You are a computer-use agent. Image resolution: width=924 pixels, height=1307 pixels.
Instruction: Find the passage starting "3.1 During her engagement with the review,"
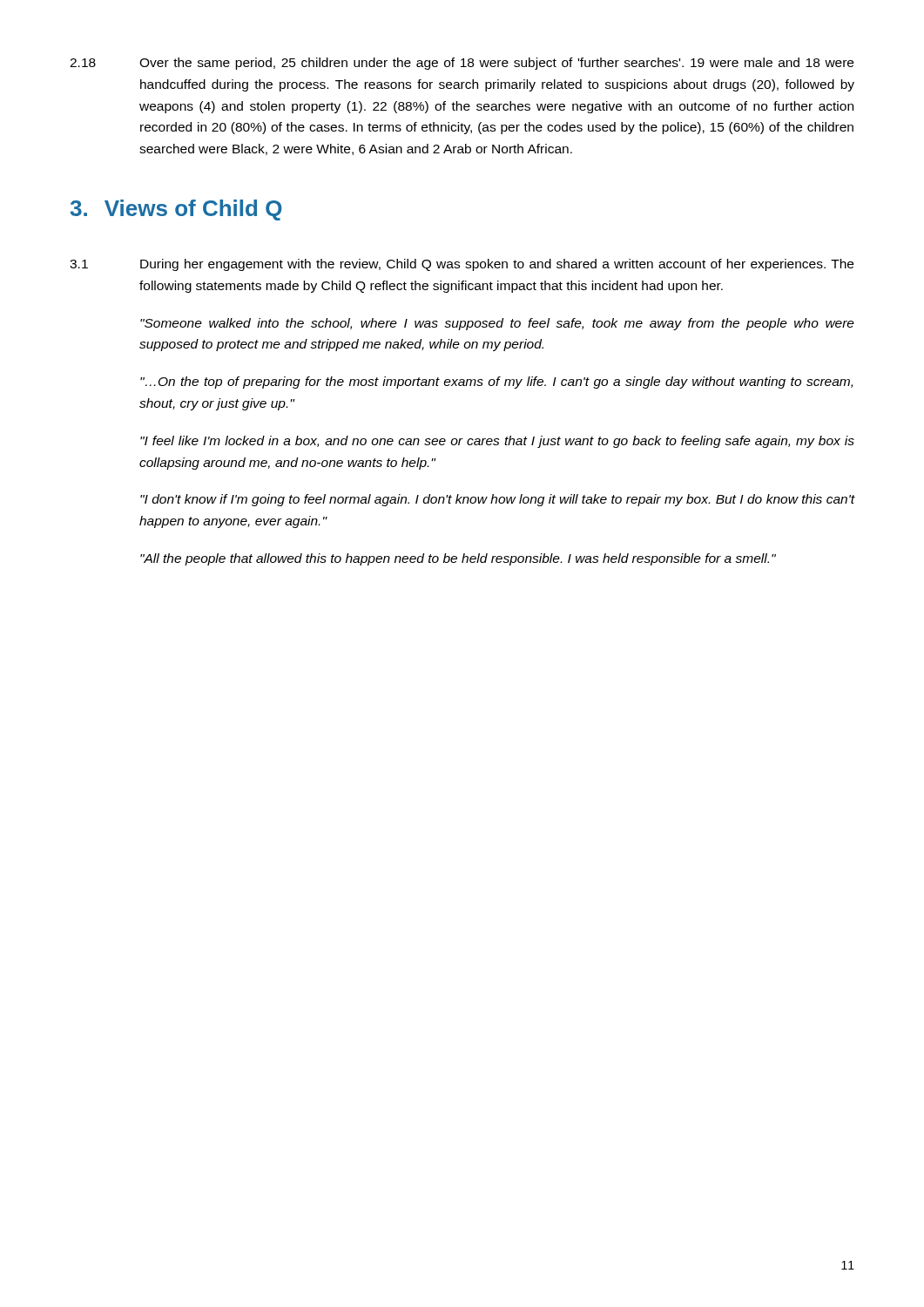462,275
